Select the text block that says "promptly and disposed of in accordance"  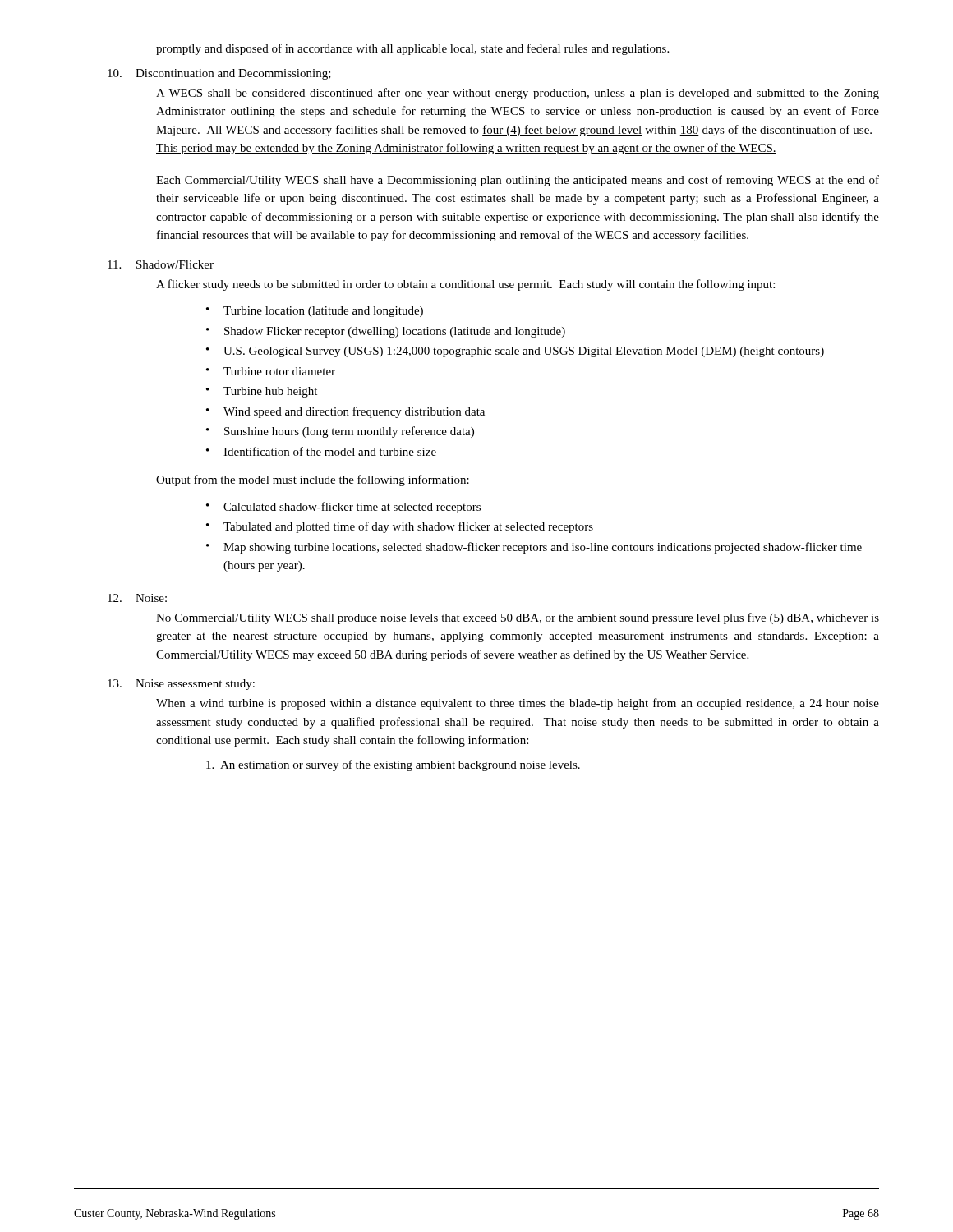[x=518, y=49]
